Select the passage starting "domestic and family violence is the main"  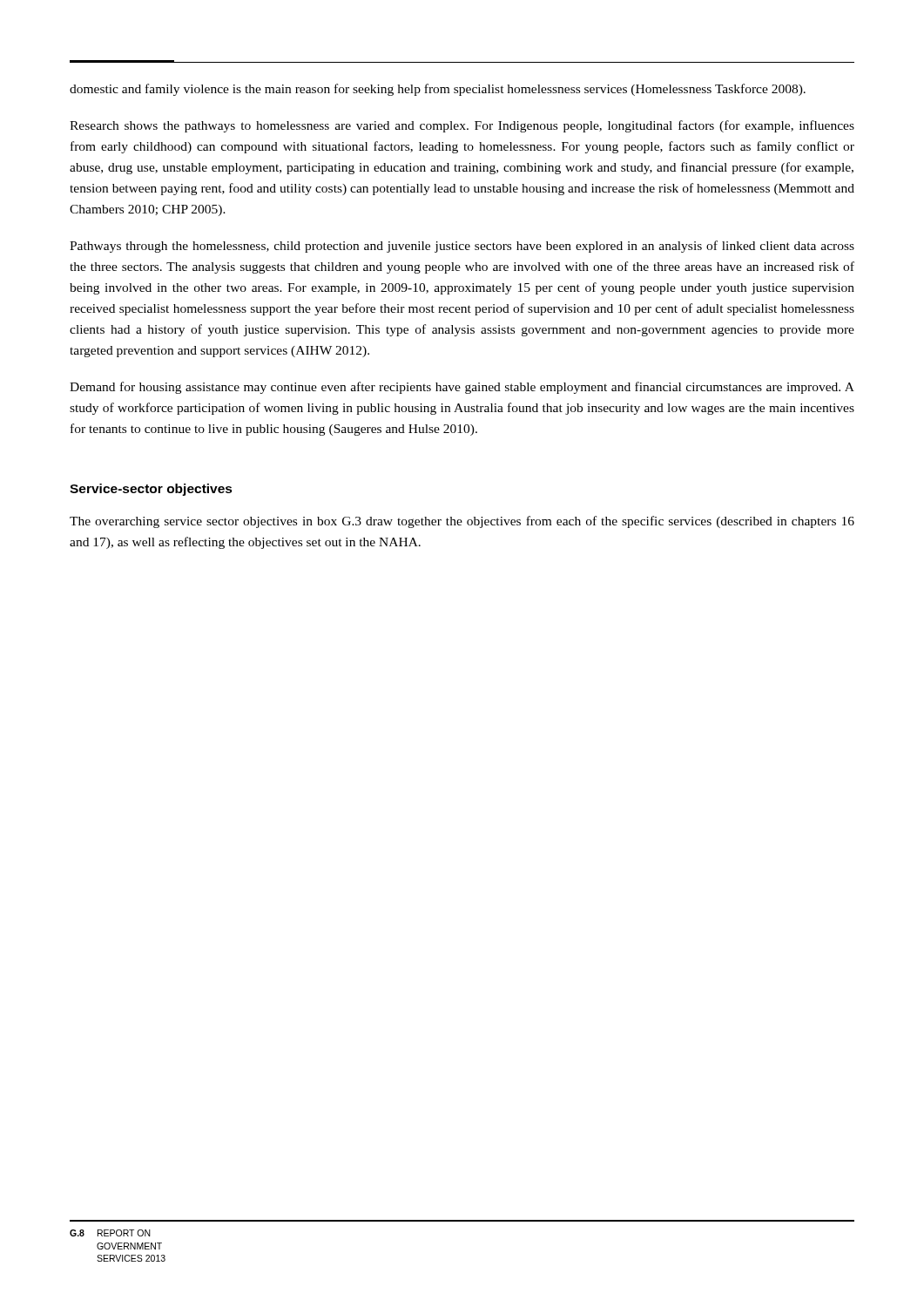(438, 88)
